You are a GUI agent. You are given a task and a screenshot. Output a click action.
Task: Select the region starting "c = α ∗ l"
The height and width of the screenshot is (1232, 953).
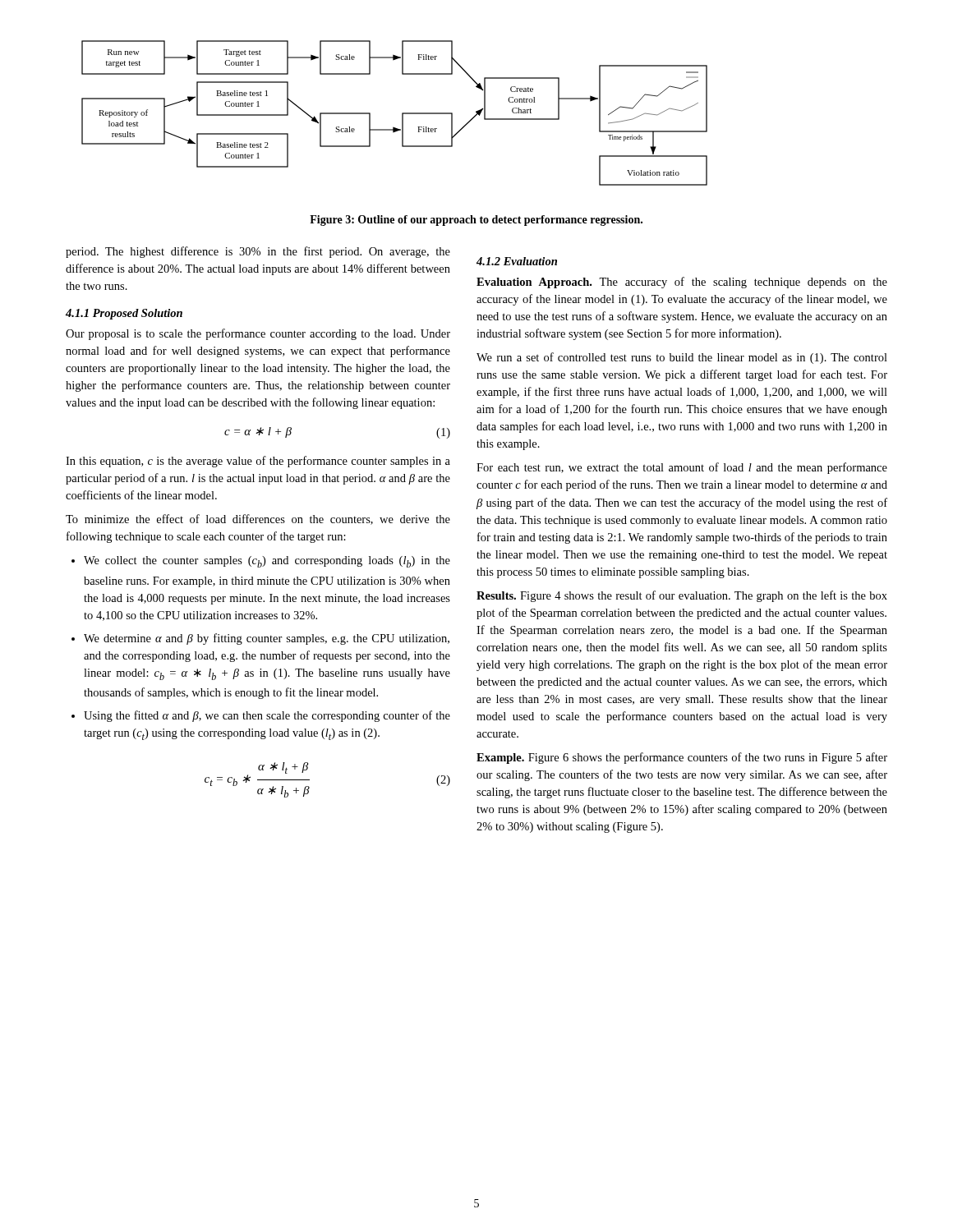(259, 432)
